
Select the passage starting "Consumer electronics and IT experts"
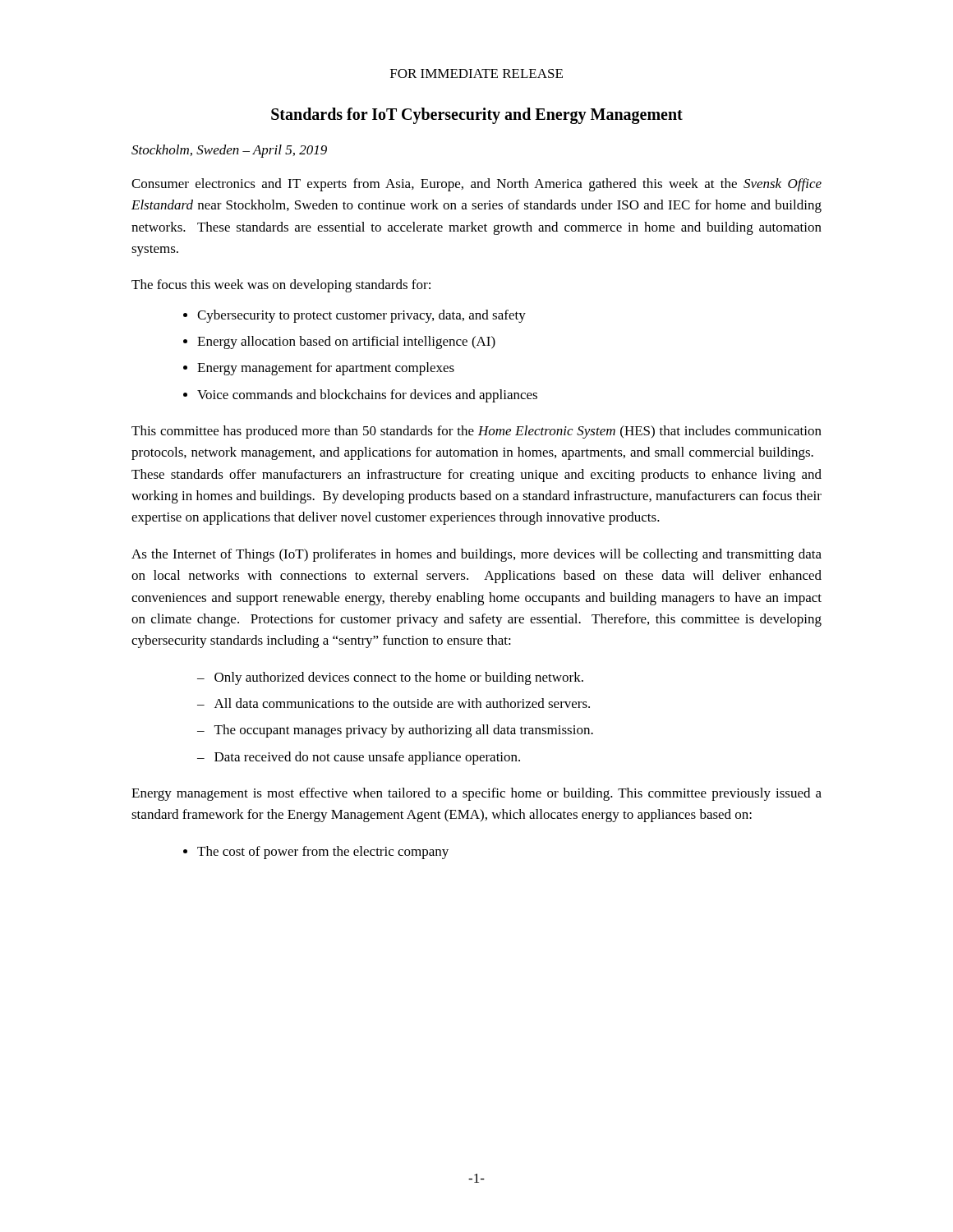(x=476, y=216)
